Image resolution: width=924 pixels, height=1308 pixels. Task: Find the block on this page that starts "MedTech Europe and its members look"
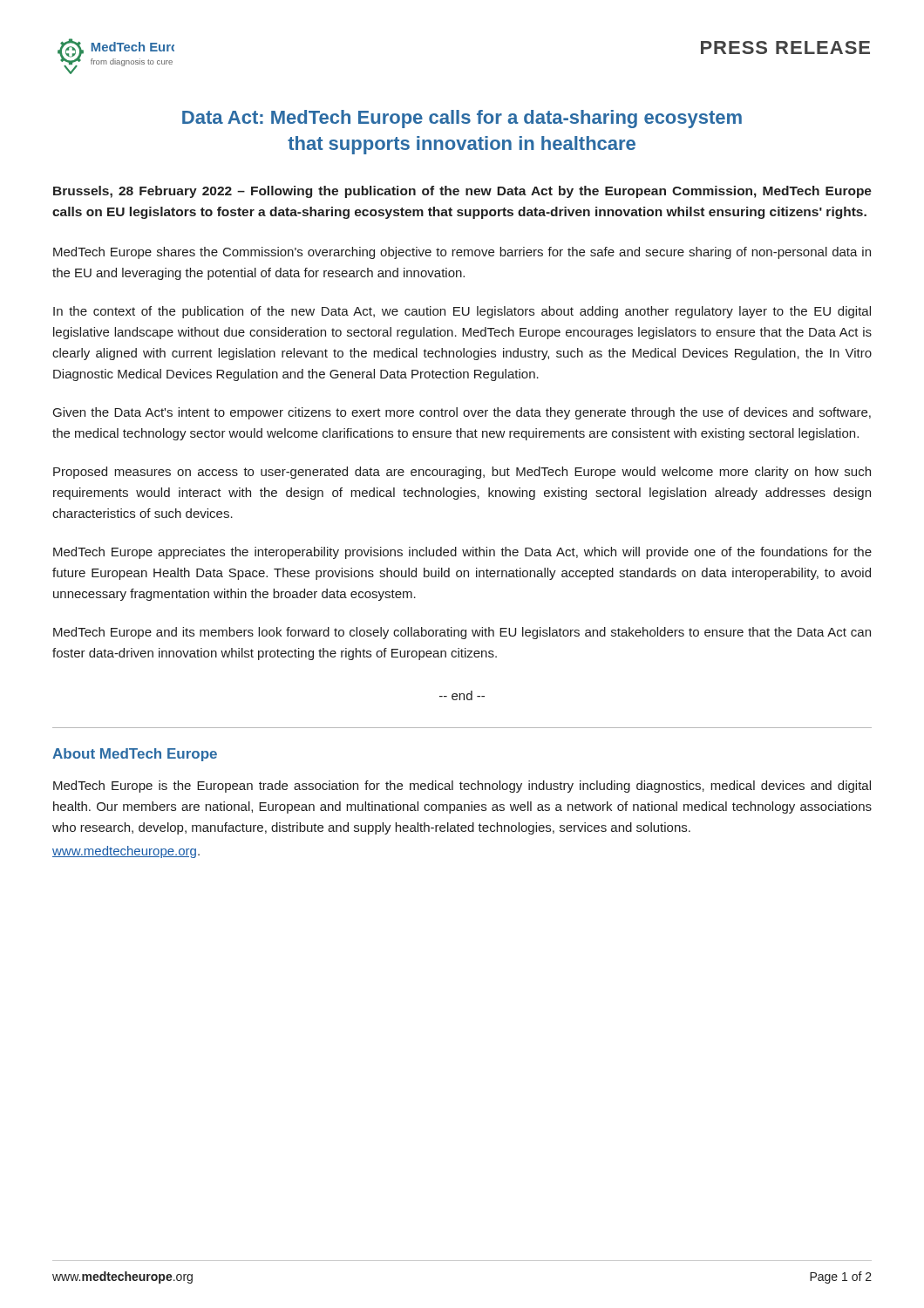[462, 643]
